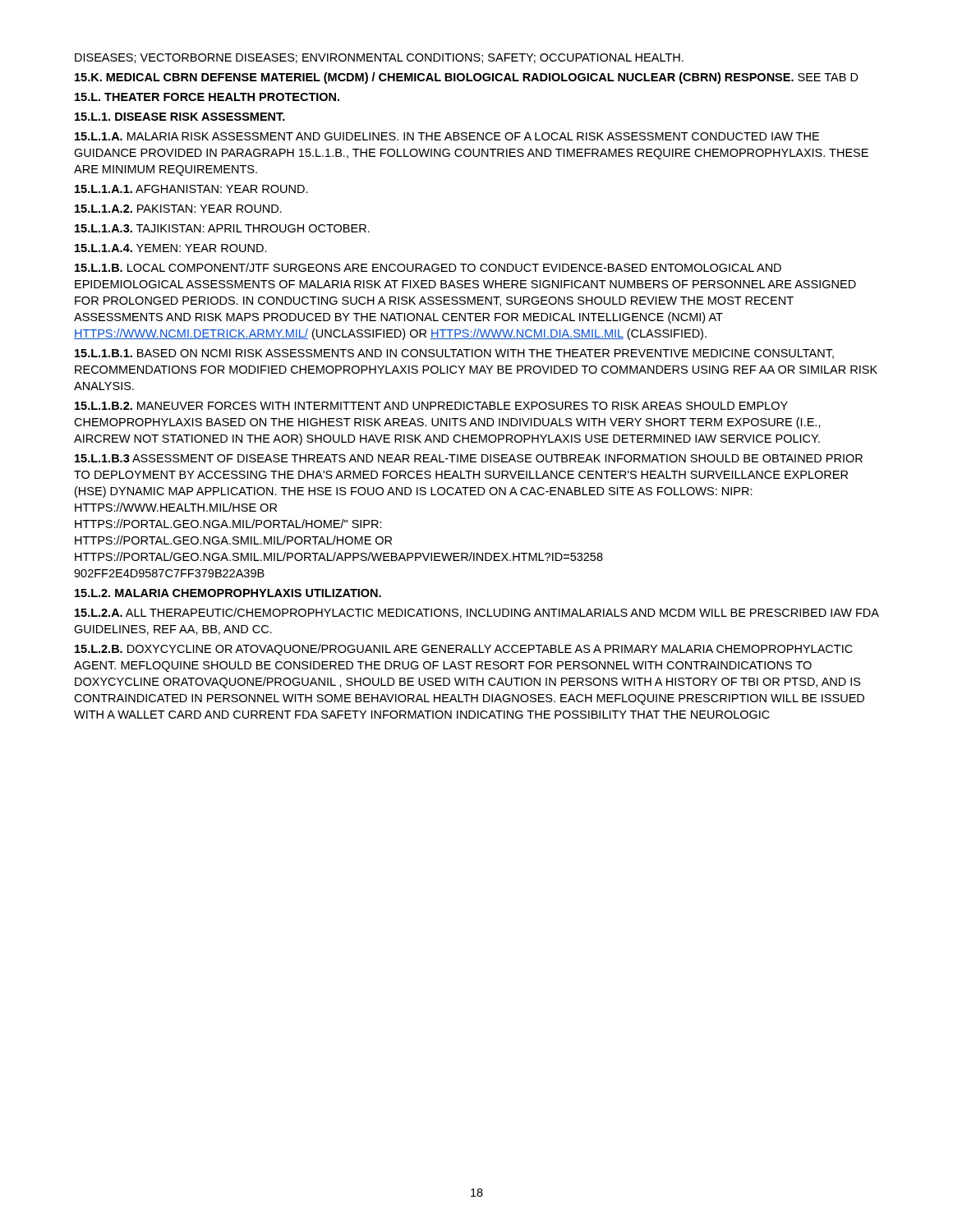953x1232 pixels.
Task: Find "L.1. DISEASE RISK ASSESSMENT." on this page
Action: (180, 117)
